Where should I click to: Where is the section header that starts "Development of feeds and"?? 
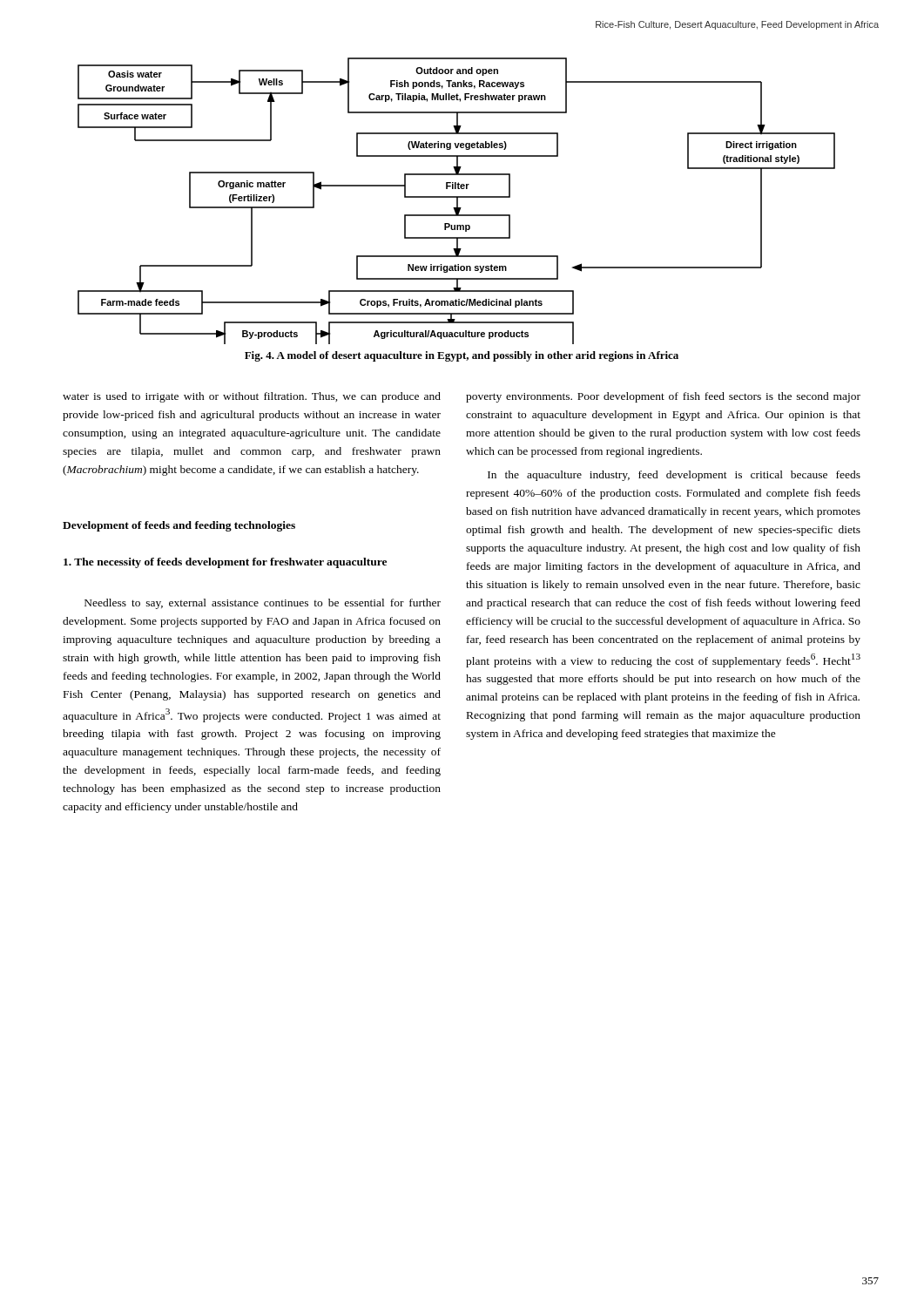point(179,525)
